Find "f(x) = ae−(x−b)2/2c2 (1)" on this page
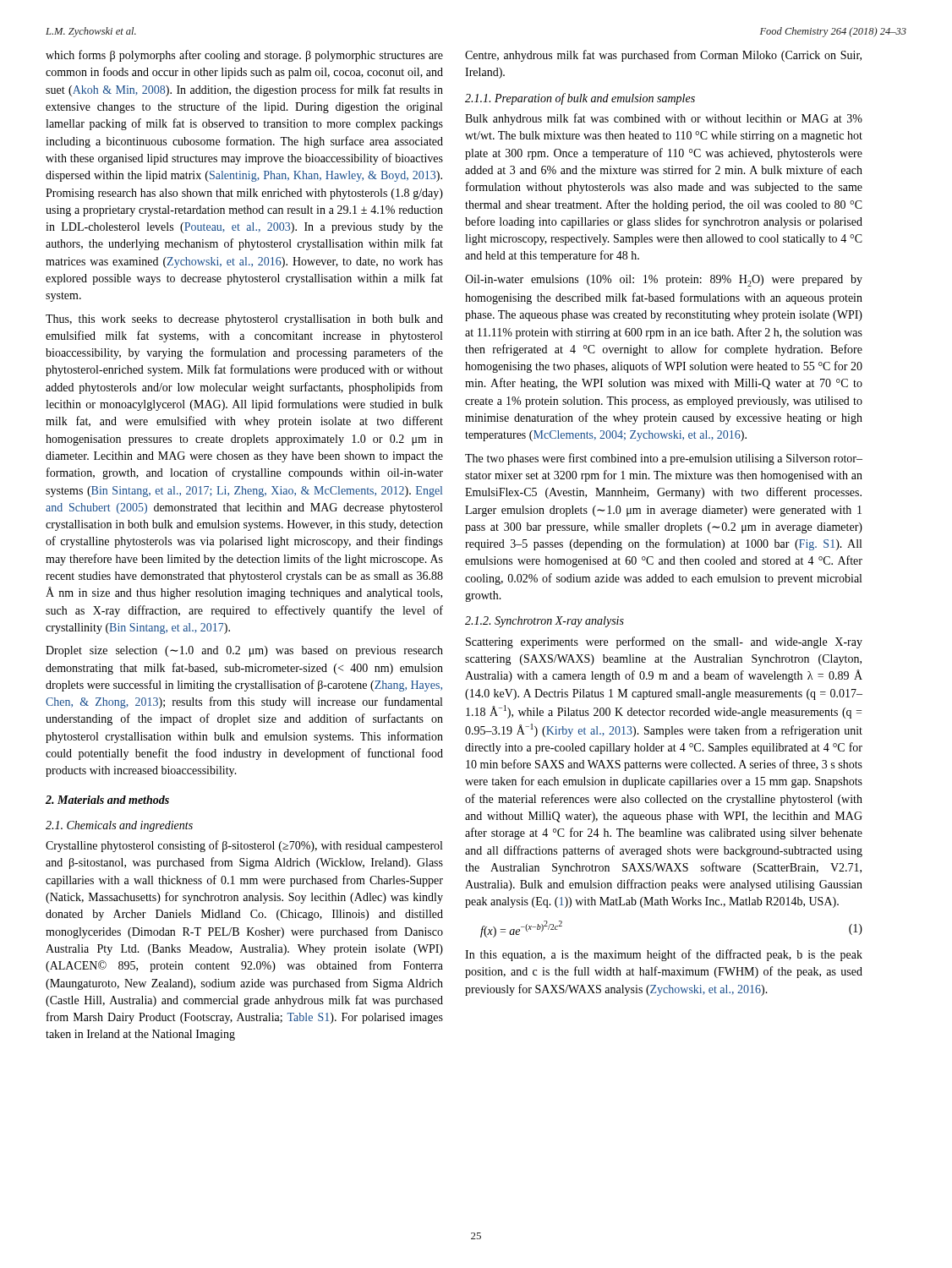 (x=529, y=929)
